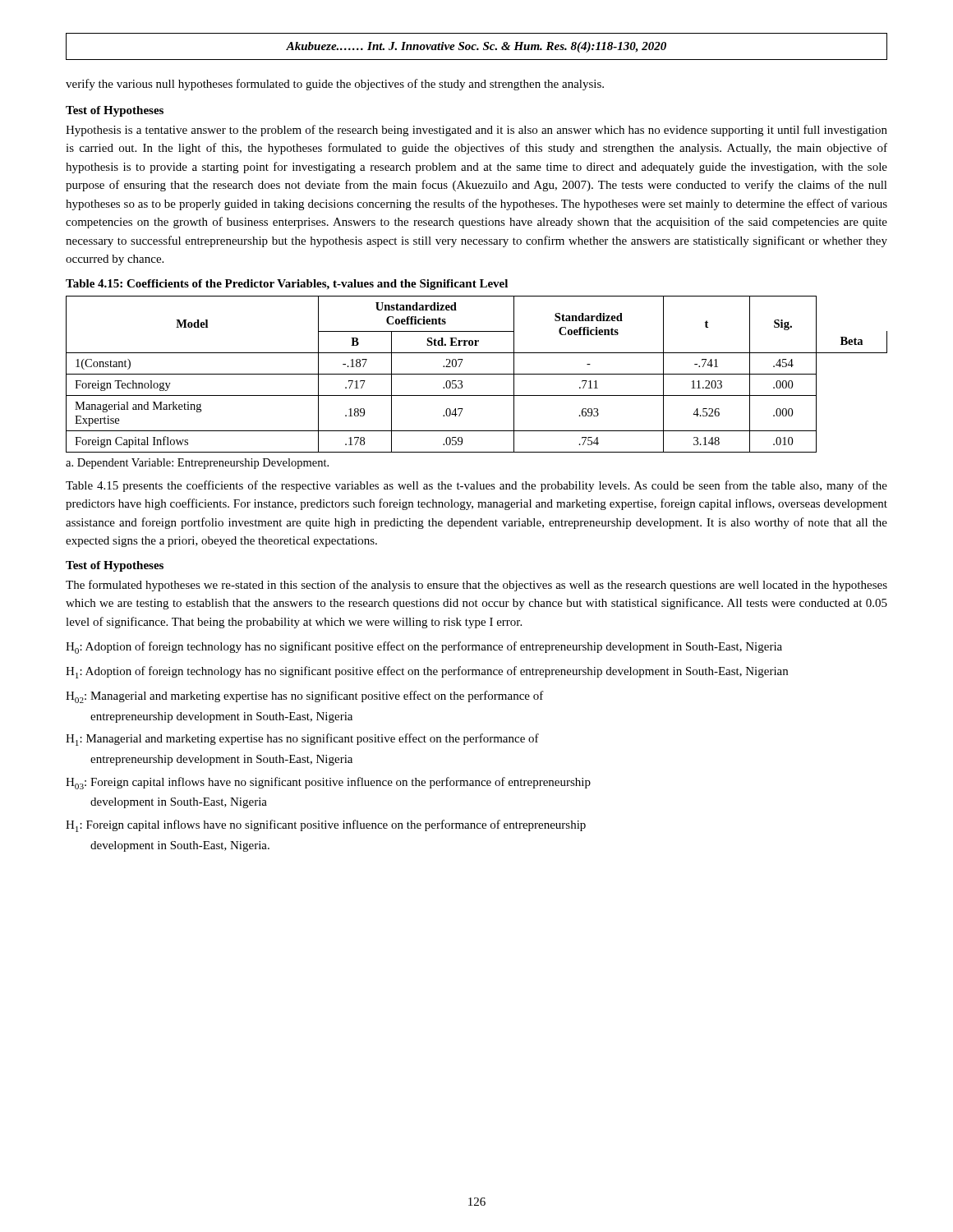
Task: Select the passage starting "H03: Foreign capital inflows have no"
Action: tap(476, 793)
